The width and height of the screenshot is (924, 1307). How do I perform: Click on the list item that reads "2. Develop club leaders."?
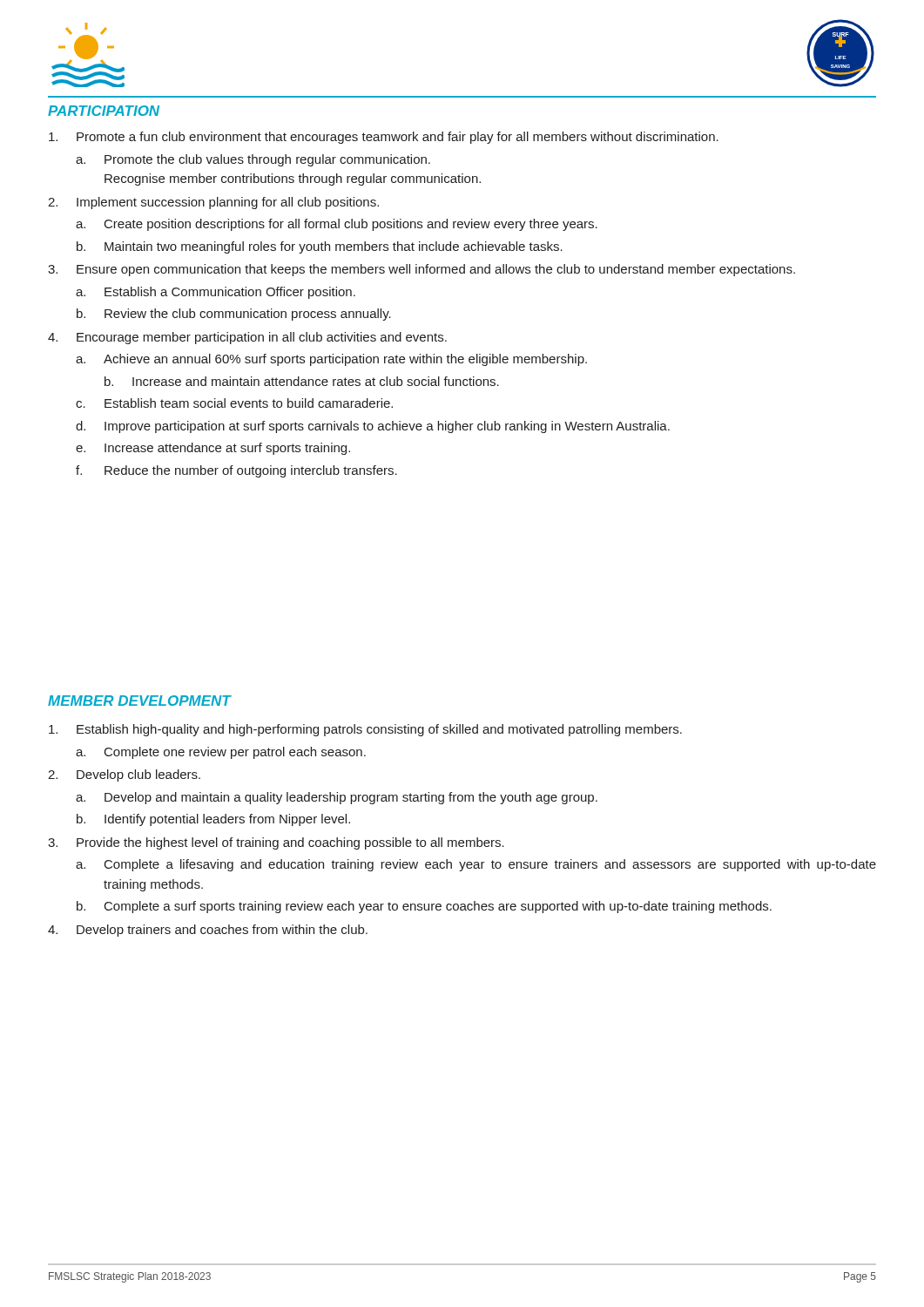[124, 775]
